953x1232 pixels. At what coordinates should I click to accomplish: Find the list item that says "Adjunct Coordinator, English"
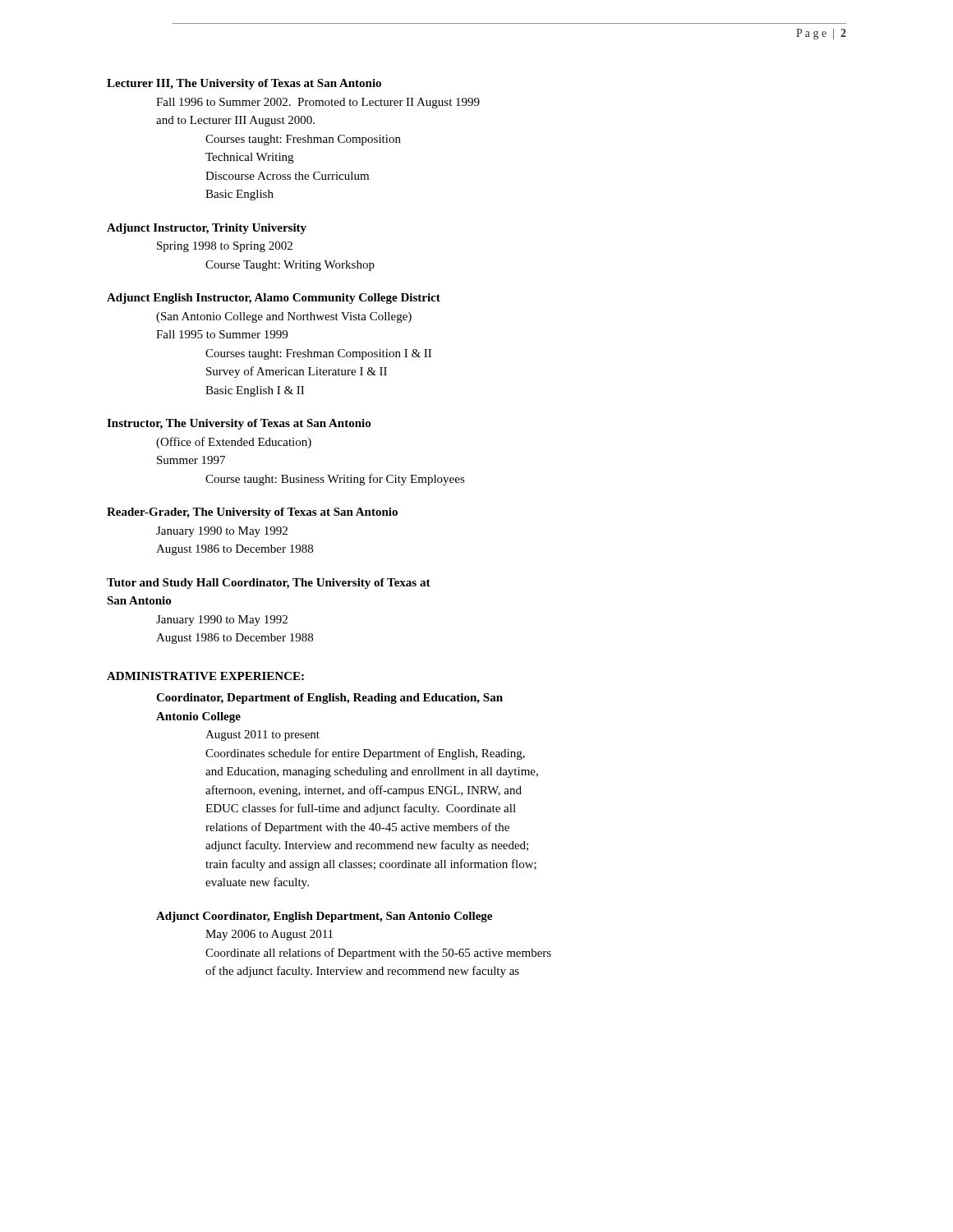(x=501, y=943)
